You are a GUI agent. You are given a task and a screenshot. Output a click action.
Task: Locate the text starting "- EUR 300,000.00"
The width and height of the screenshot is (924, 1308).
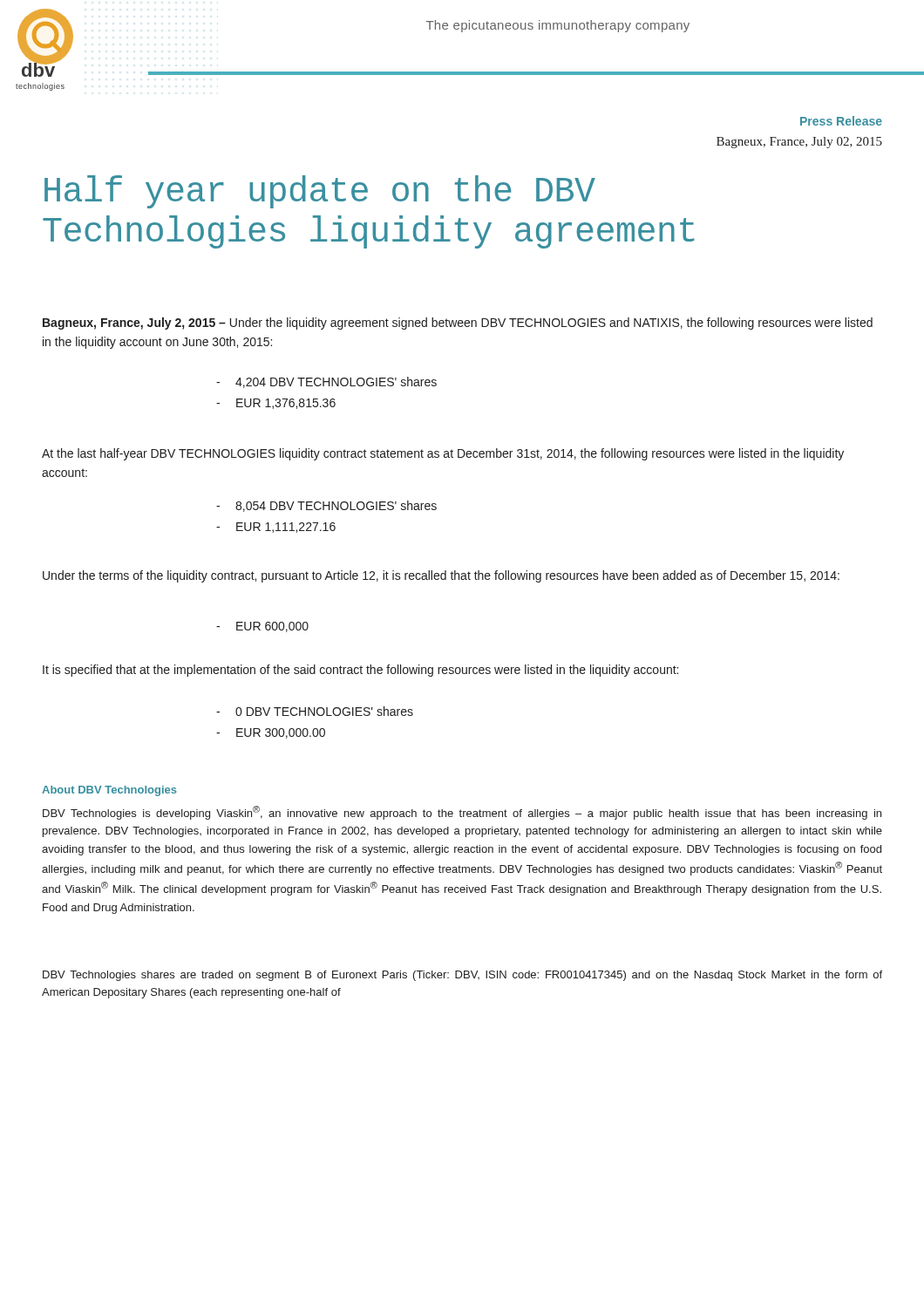tap(271, 732)
